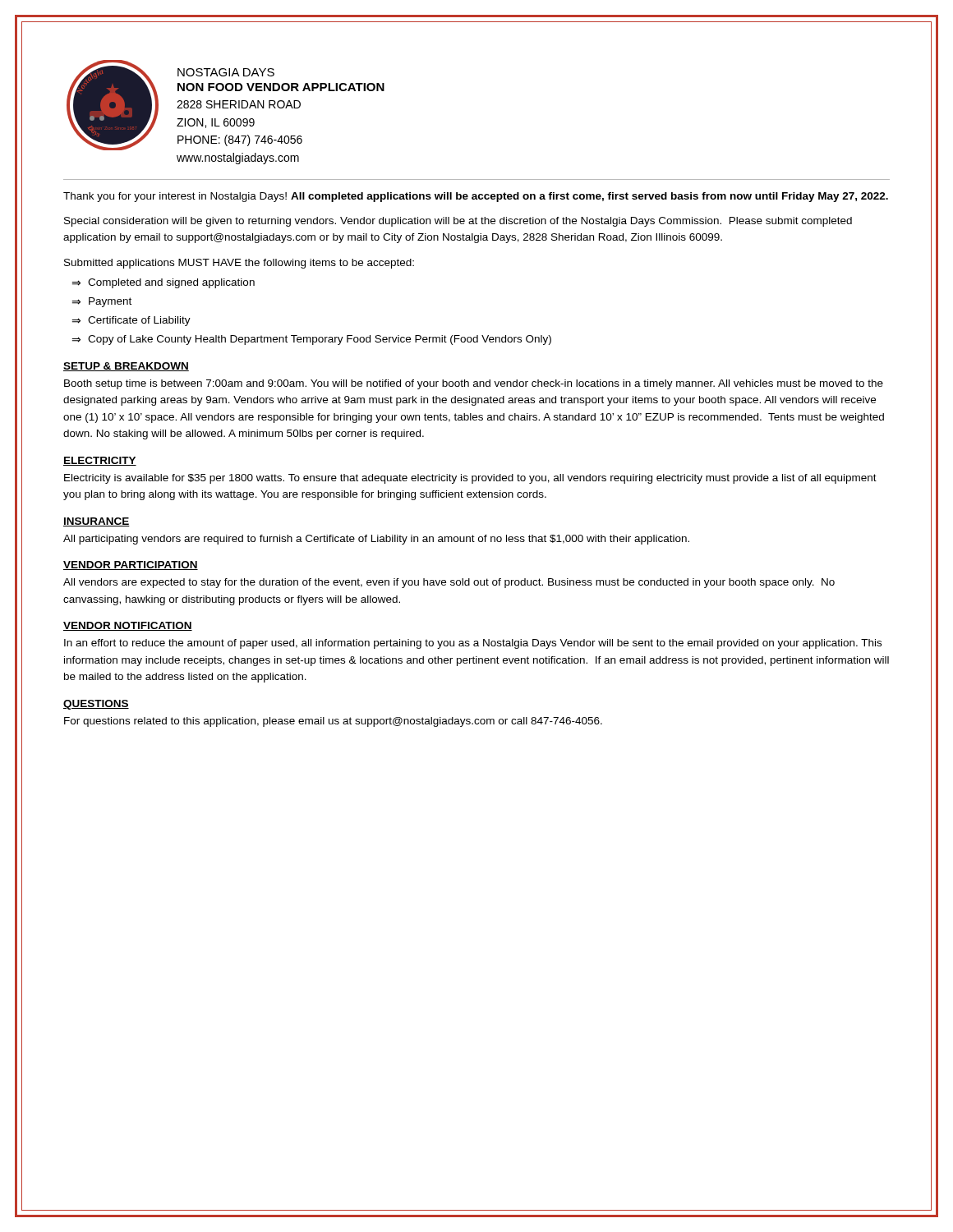
Task: Locate the text block that reads "Special consideration will be"
Action: point(458,229)
